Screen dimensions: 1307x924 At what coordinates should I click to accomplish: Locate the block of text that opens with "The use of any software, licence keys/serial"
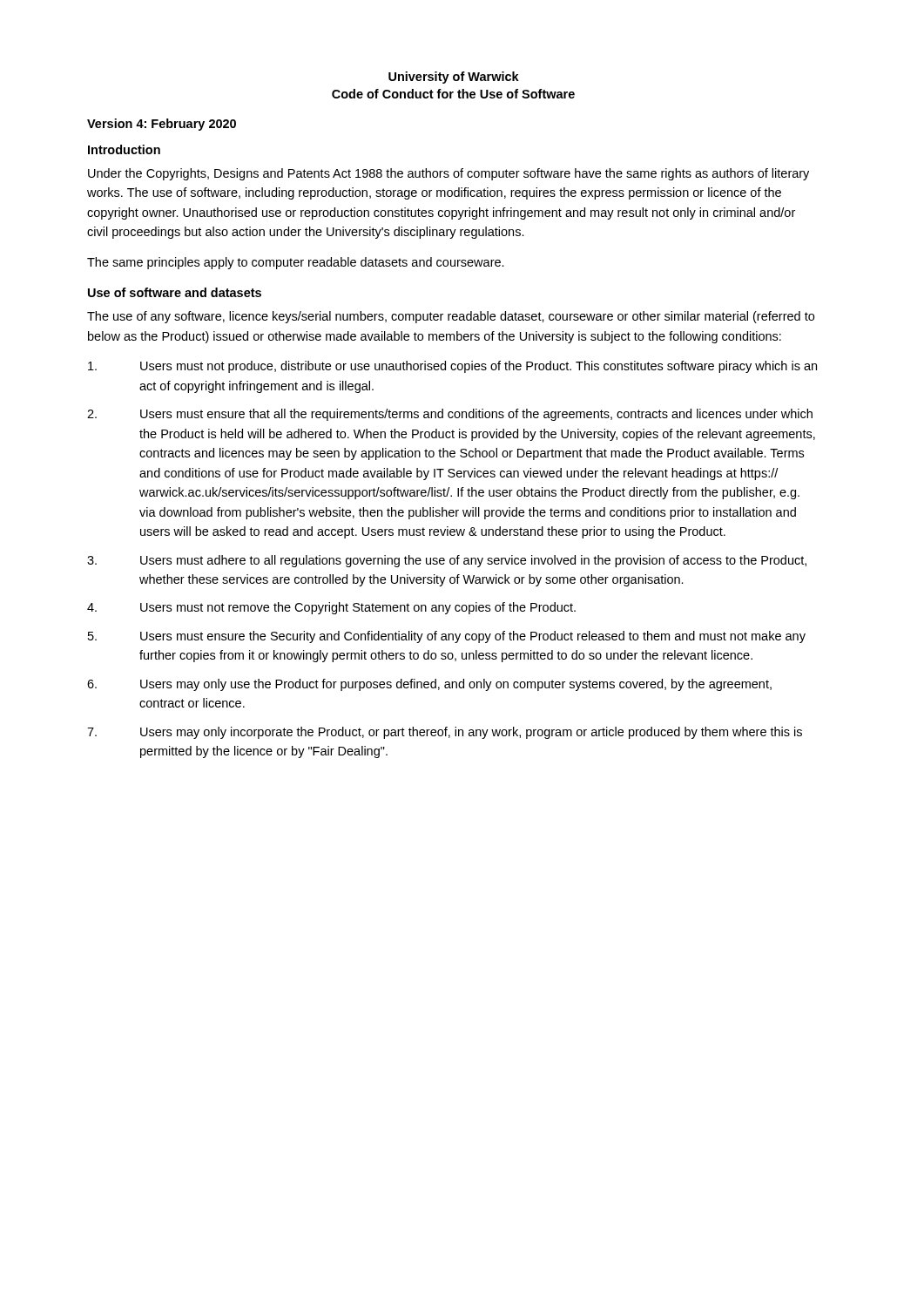pyautogui.click(x=451, y=326)
